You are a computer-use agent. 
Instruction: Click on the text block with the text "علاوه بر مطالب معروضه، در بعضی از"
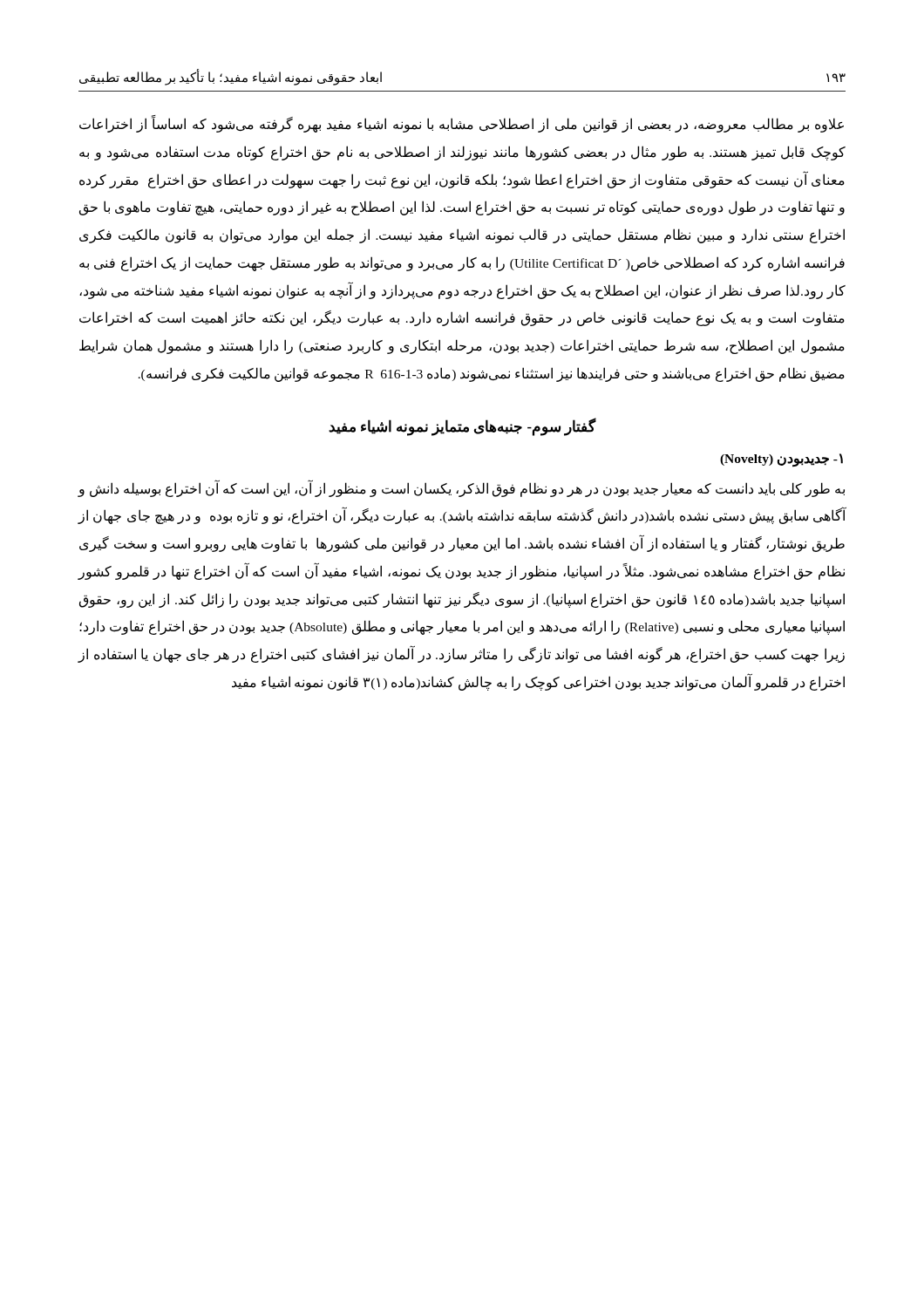click(x=462, y=249)
